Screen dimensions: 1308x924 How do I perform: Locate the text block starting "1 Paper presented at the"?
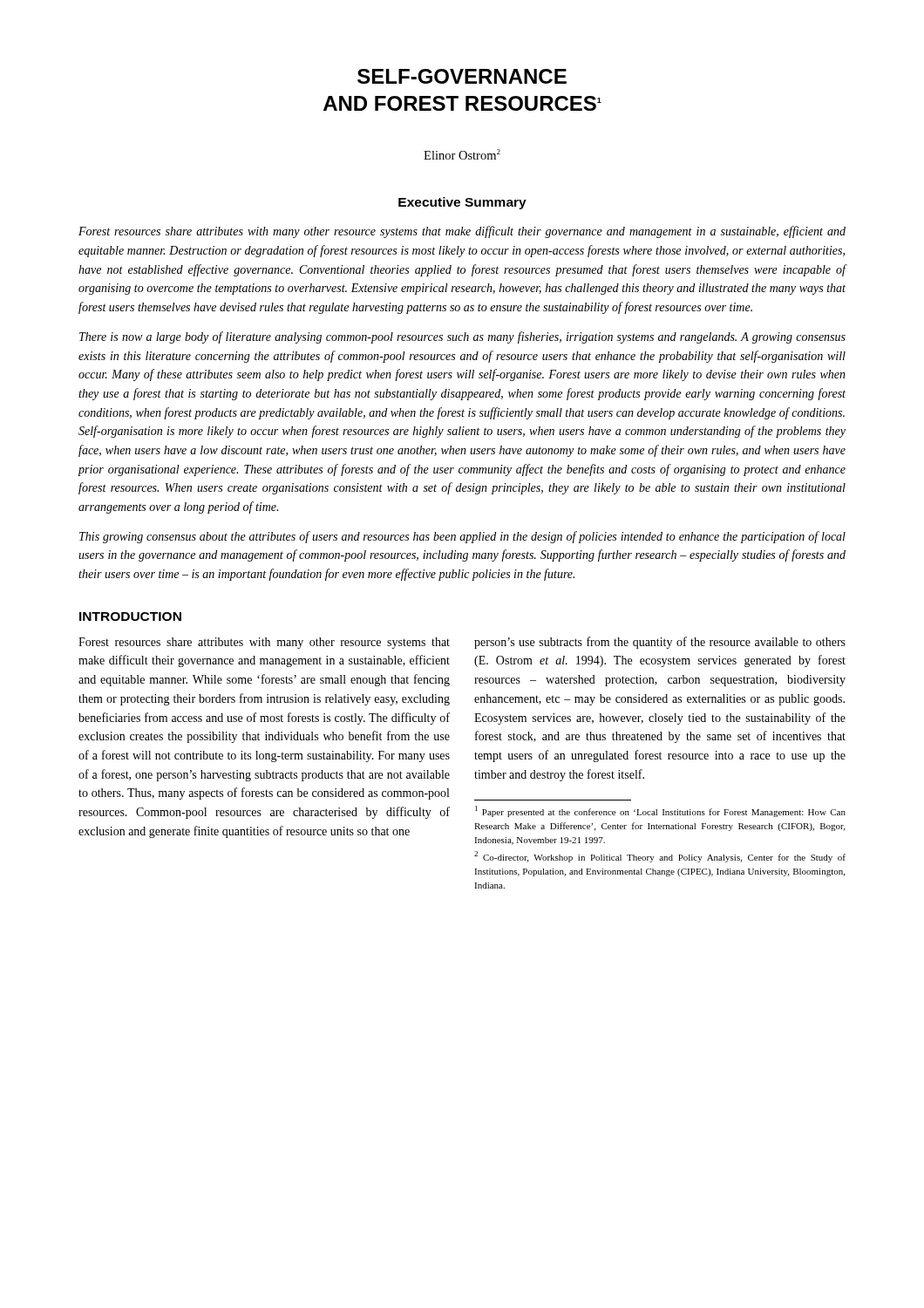click(660, 827)
